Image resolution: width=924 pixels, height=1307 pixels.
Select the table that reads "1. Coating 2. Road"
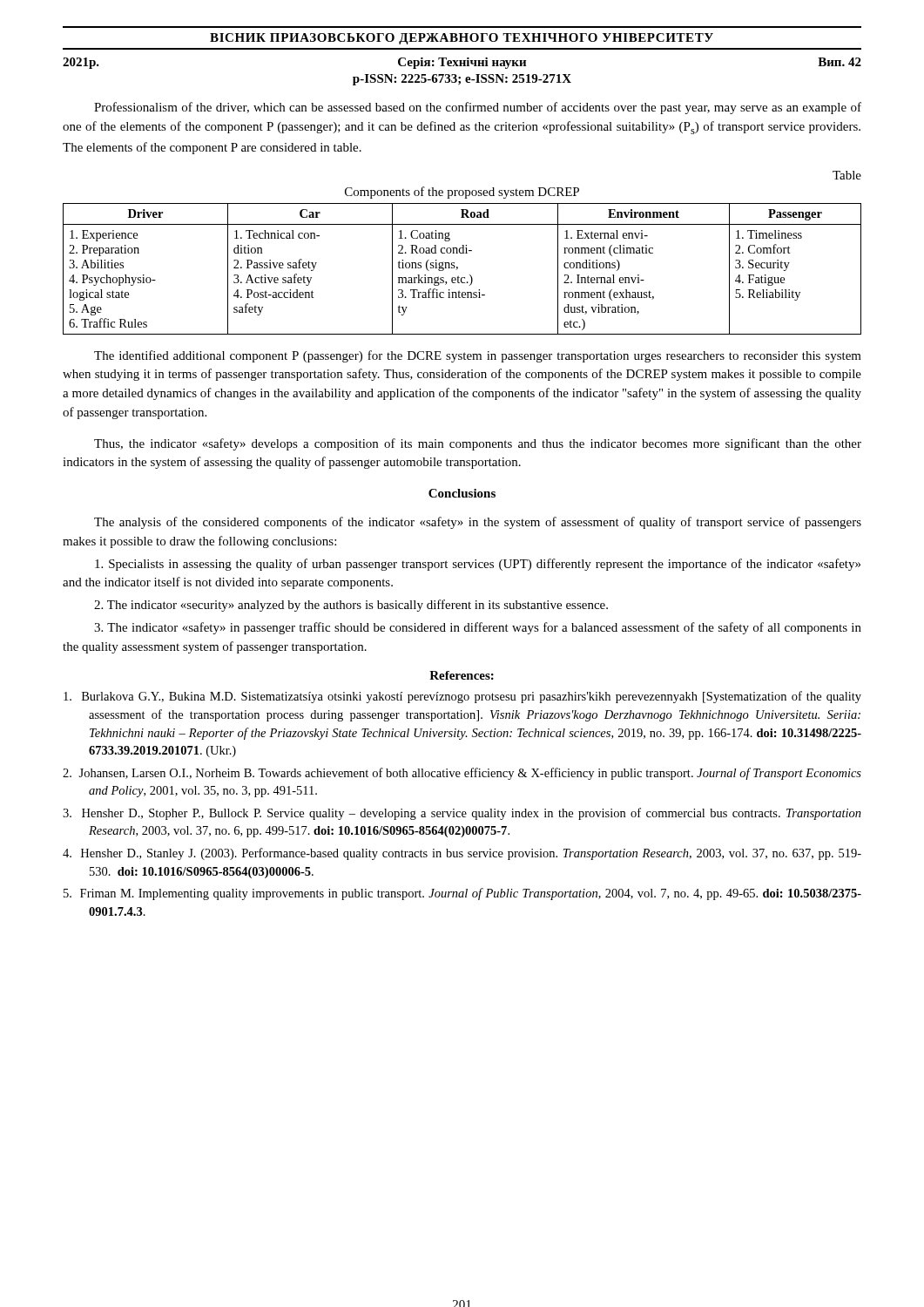462,268
